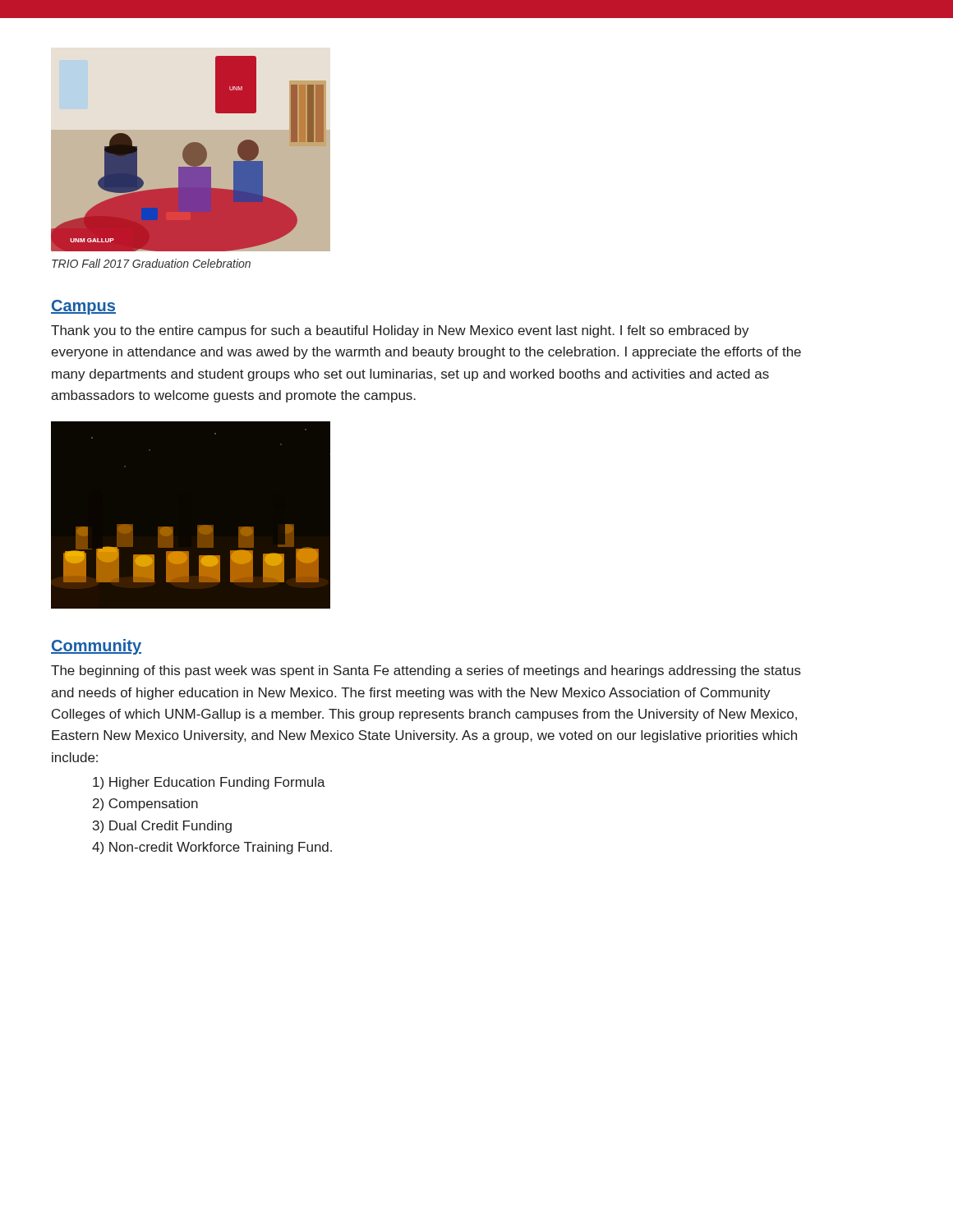The image size is (953, 1232).
Task: Select the list item that says "3) Dual Credit Funding"
Action: (x=162, y=826)
